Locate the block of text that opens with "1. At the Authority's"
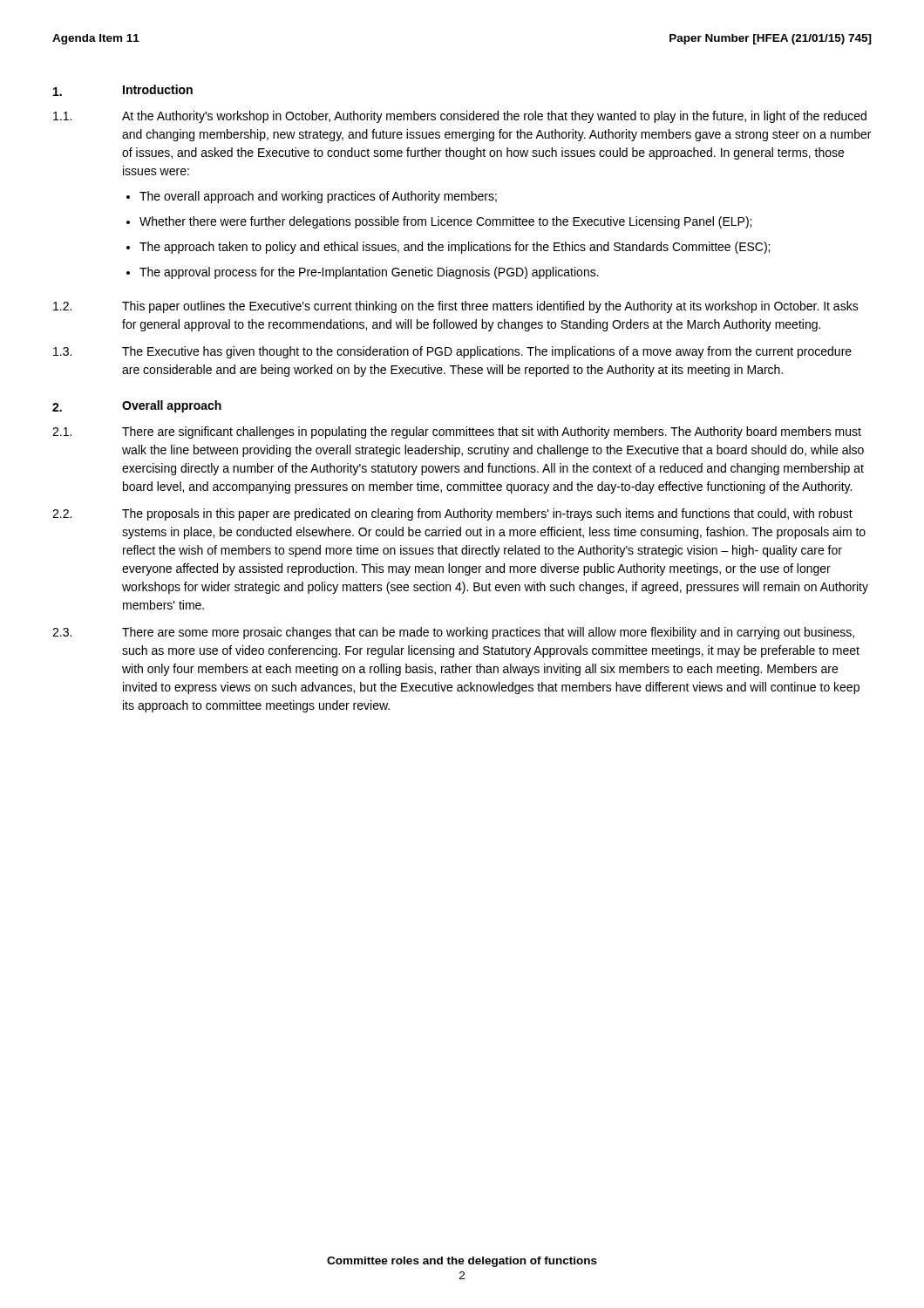 click(462, 198)
